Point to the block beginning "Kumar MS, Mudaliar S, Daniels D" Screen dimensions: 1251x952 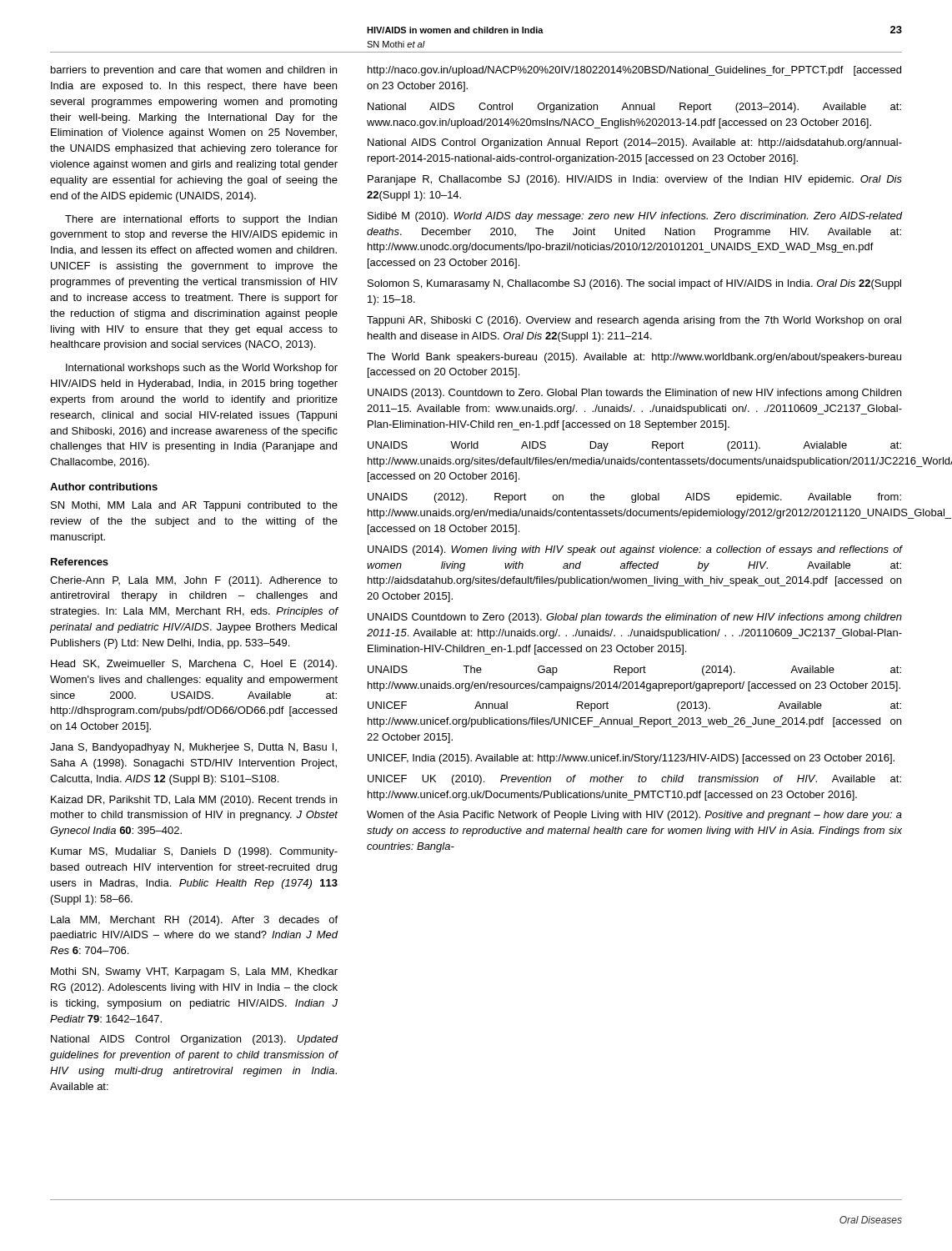(x=194, y=875)
